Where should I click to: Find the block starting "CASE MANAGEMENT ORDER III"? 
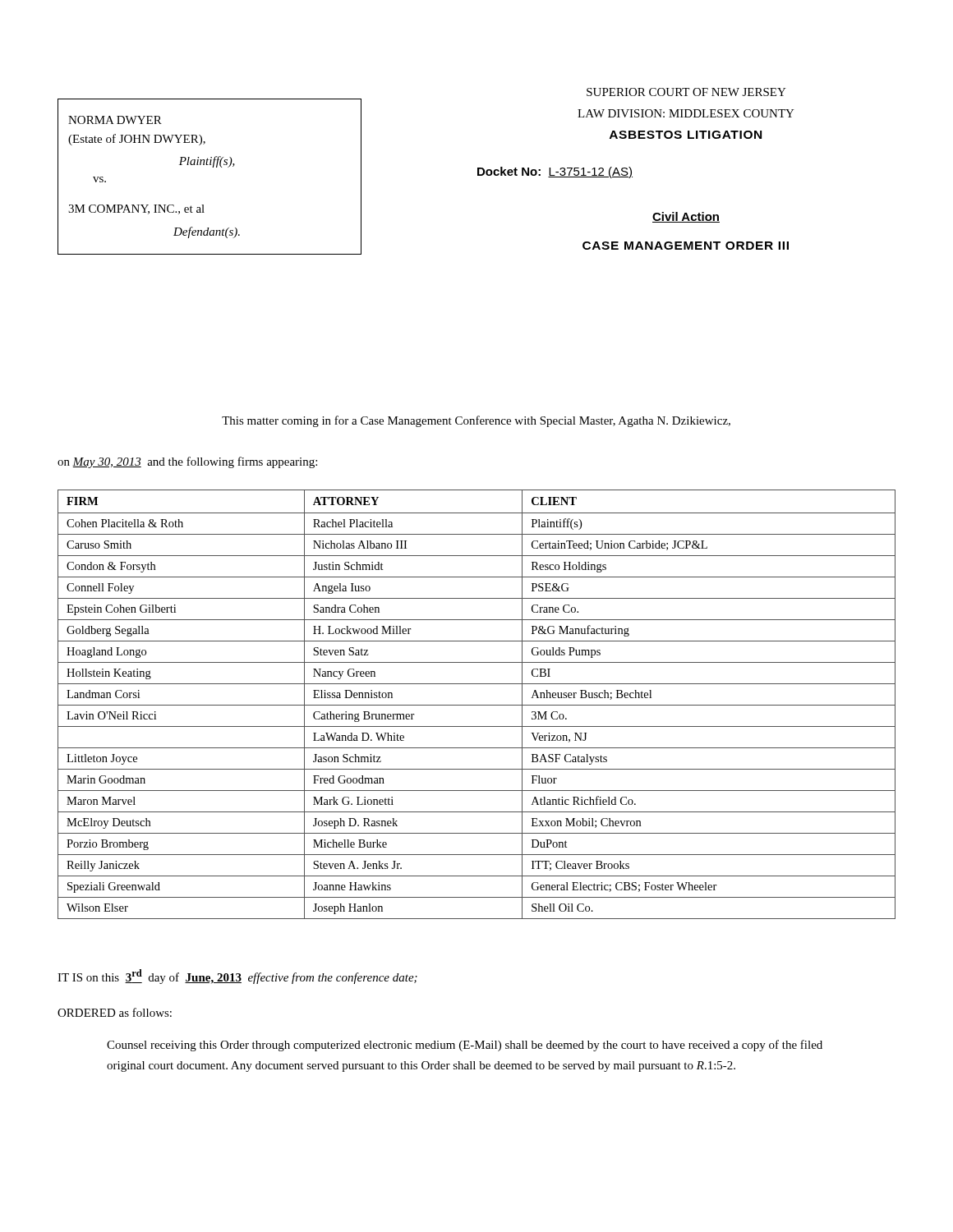(686, 245)
